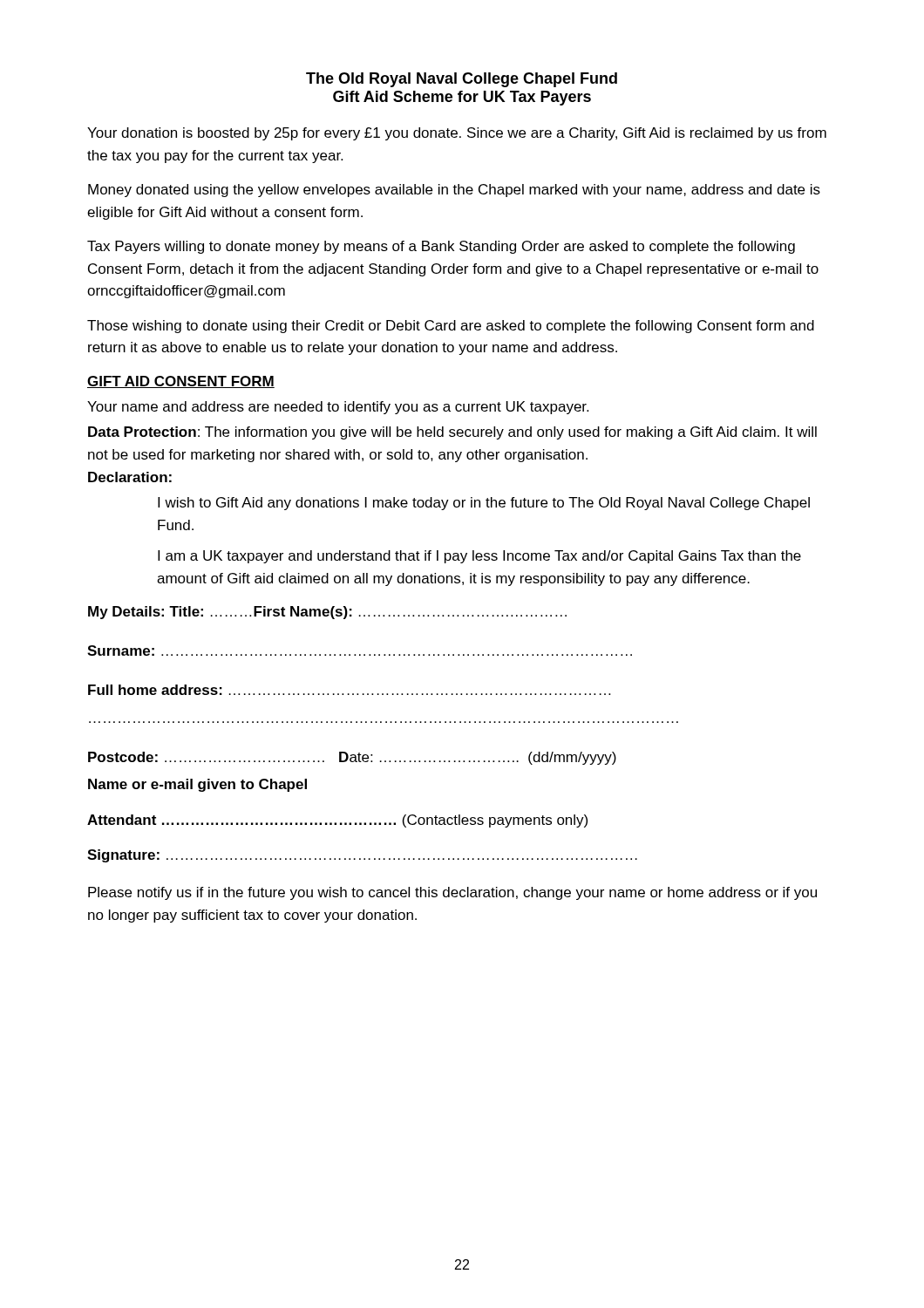Viewport: 924px width, 1308px height.
Task: Where is the passage that starts "Money donated using the yellow"?
Action: pos(454,201)
